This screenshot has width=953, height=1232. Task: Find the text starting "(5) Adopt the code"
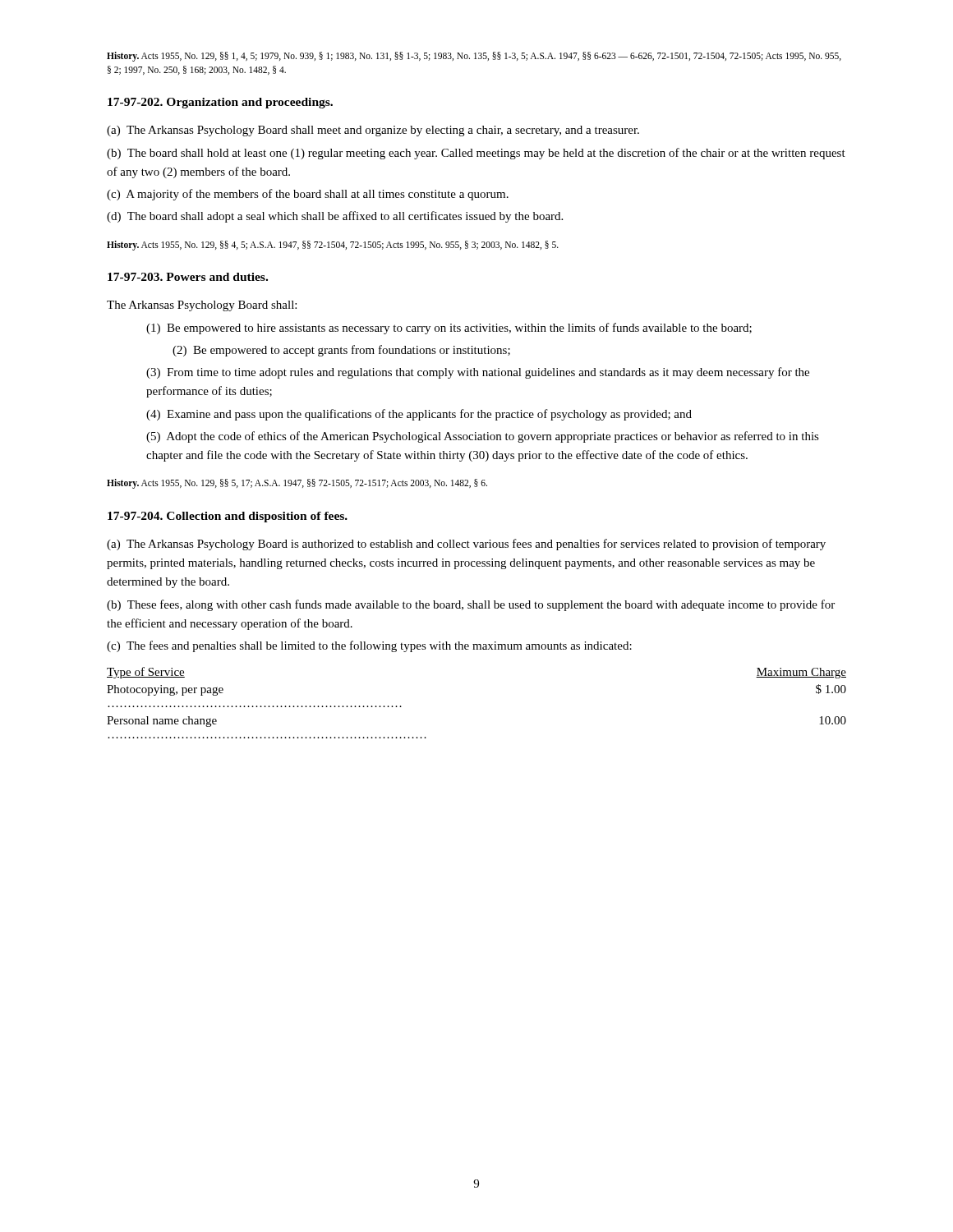pyautogui.click(x=483, y=445)
